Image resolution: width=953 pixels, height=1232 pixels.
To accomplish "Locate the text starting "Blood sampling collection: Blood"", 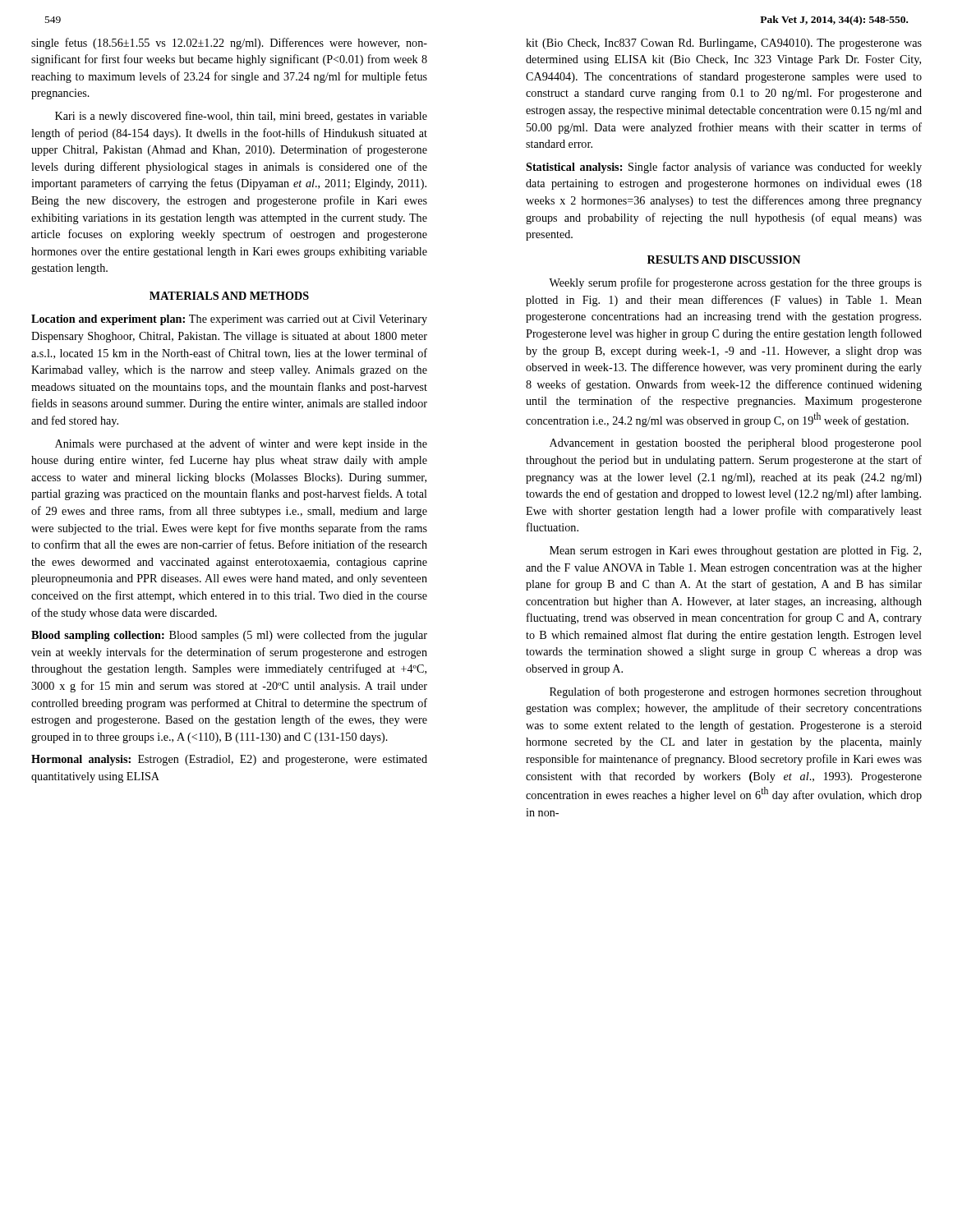I will pos(229,686).
